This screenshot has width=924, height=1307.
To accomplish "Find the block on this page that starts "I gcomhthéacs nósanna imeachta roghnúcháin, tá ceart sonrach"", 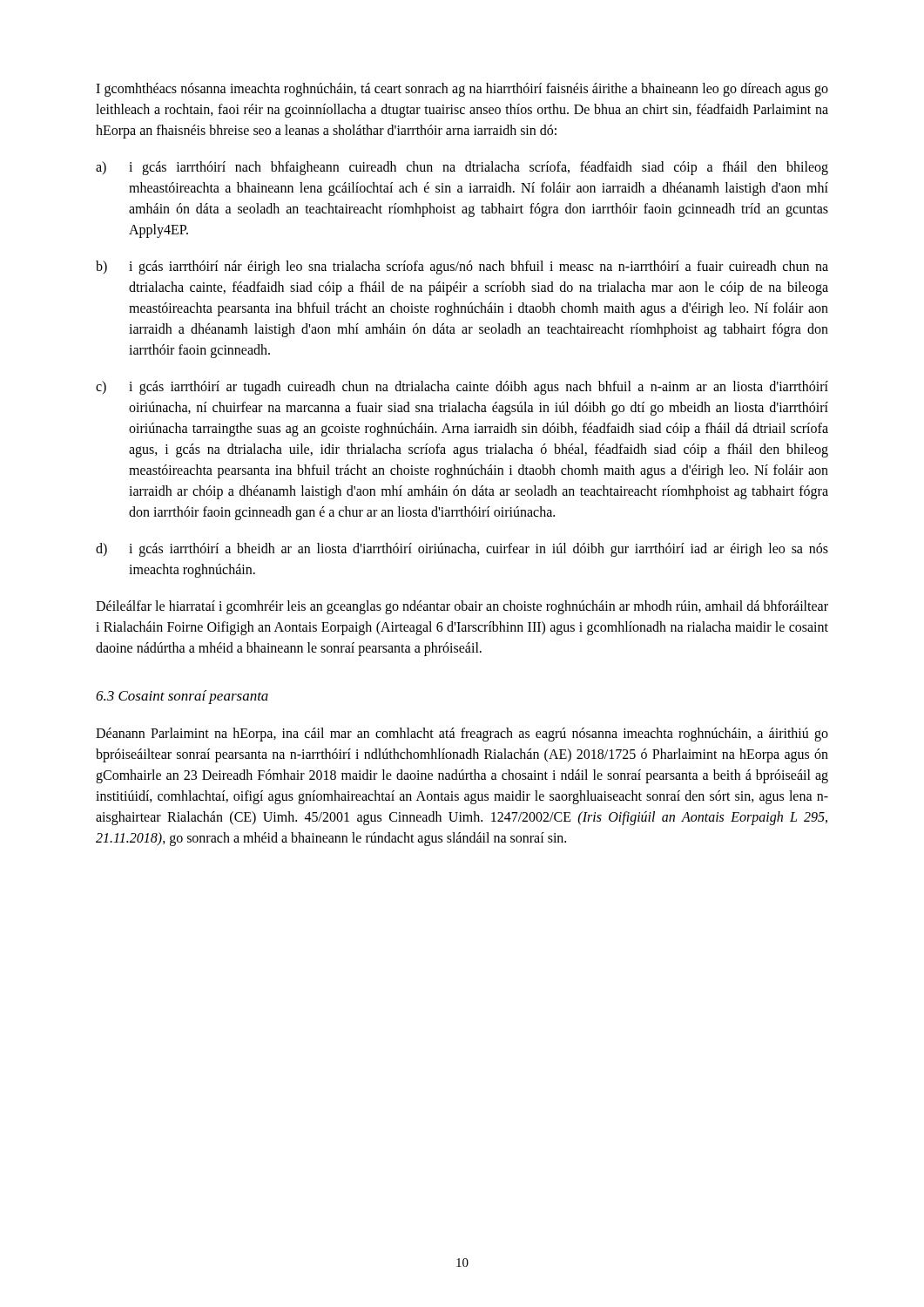I will coord(462,109).
